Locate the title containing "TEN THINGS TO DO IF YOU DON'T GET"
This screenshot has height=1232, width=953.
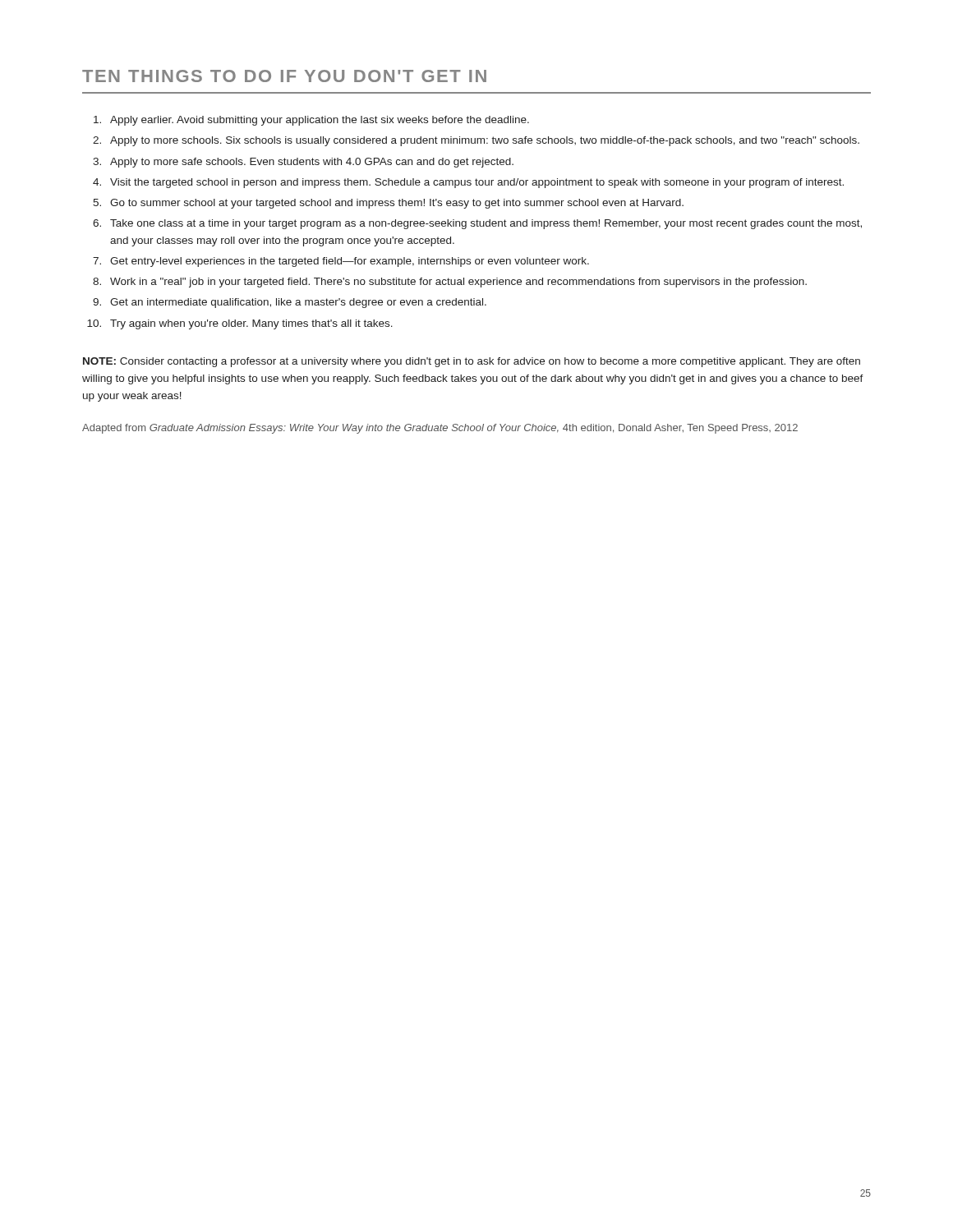[x=476, y=76]
